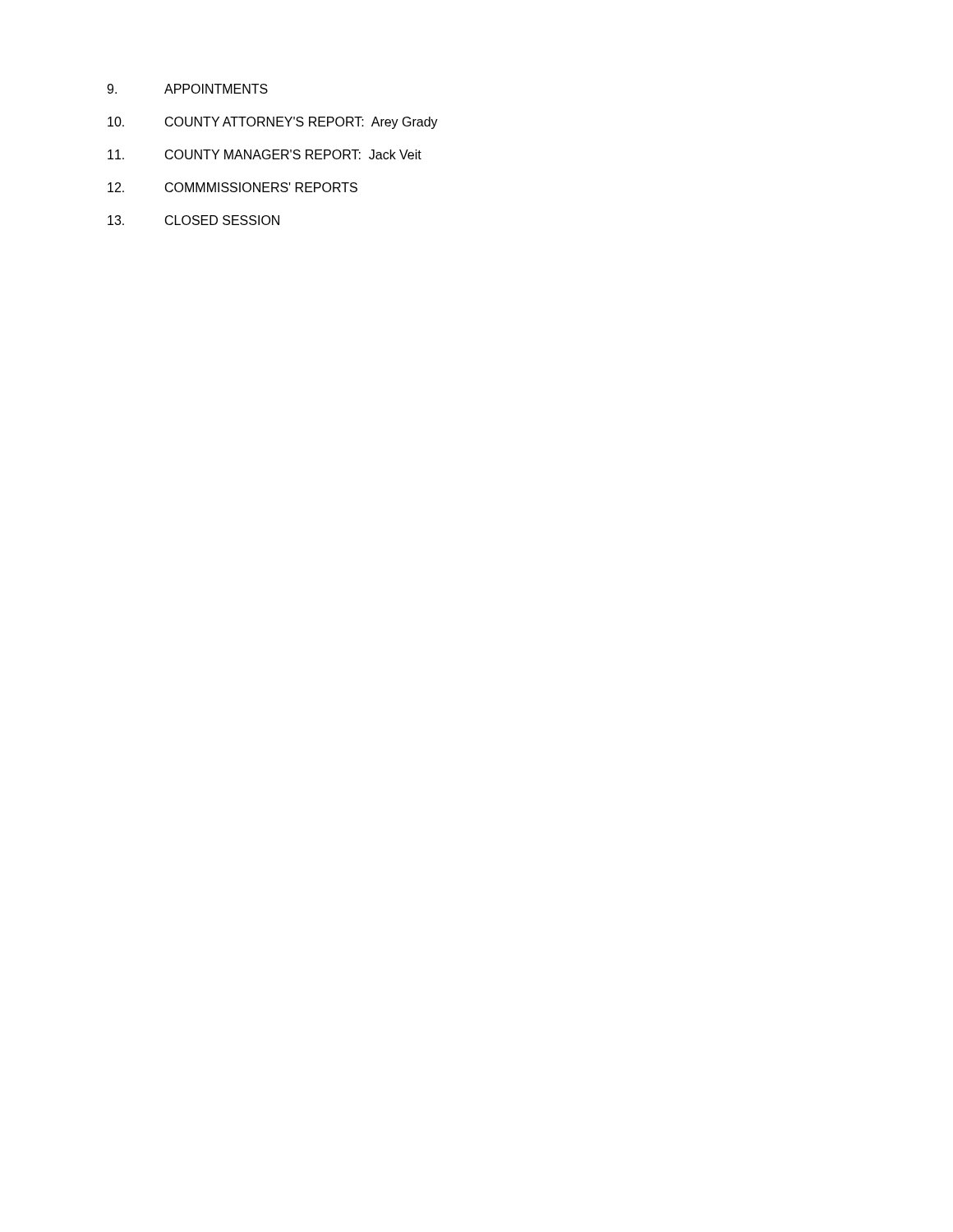
Task: Locate the text starting "13. CLOSED SESSION"
Action: 194,221
